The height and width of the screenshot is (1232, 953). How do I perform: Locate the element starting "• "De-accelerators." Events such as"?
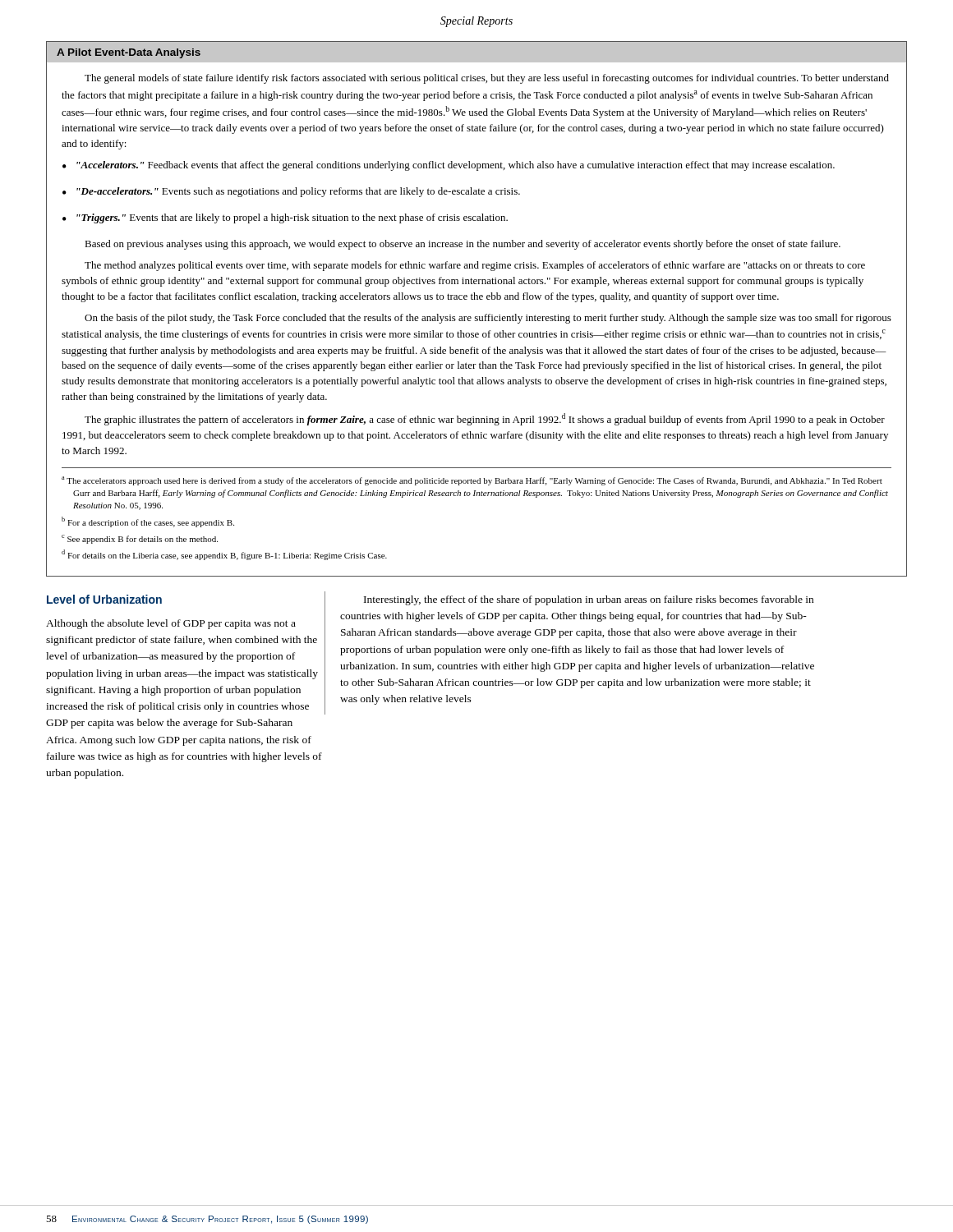click(x=291, y=194)
